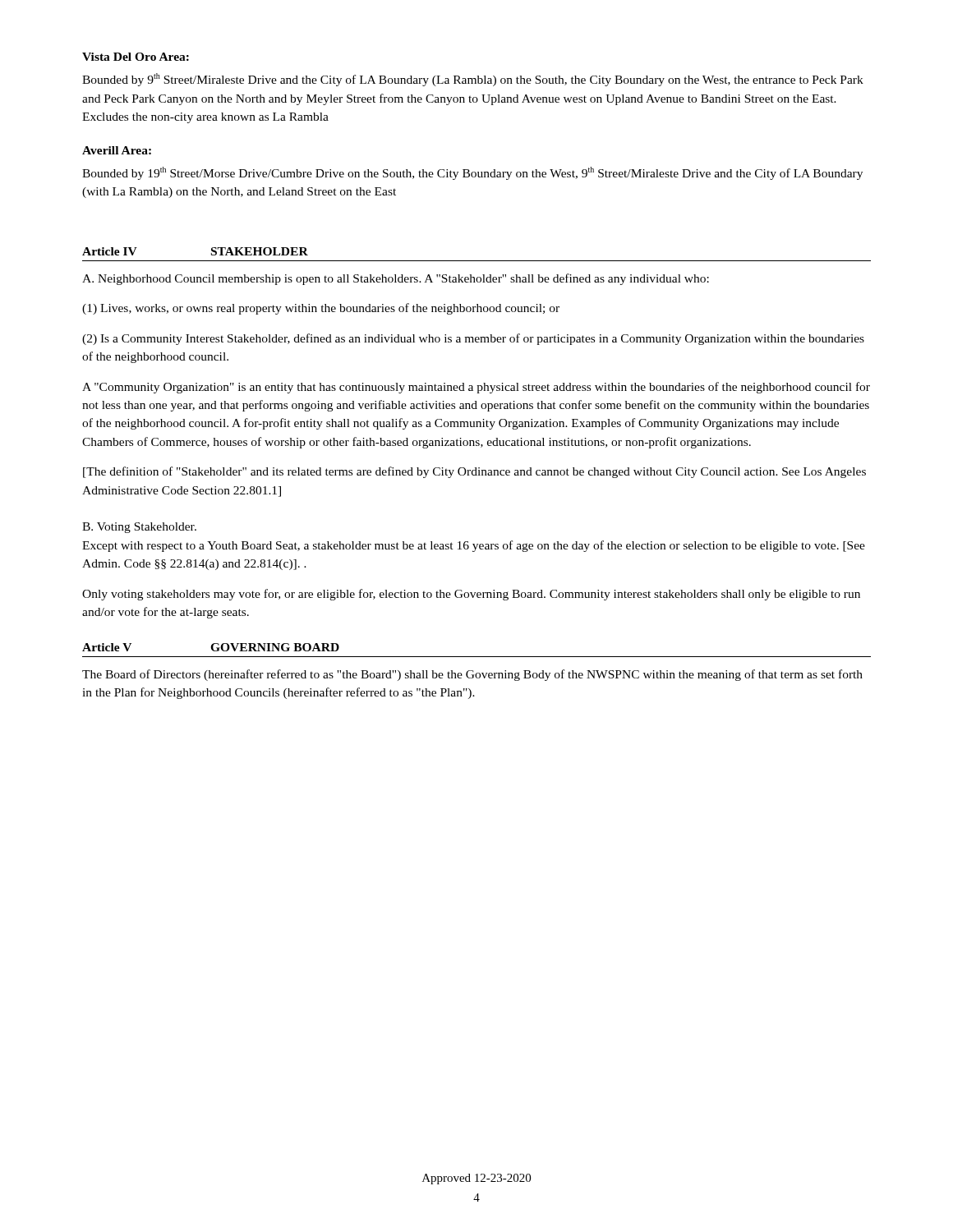This screenshot has height=1232, width=953.
Task: Click on the text block with the text "Bounded by 9th"
Action: click(473, 97)
